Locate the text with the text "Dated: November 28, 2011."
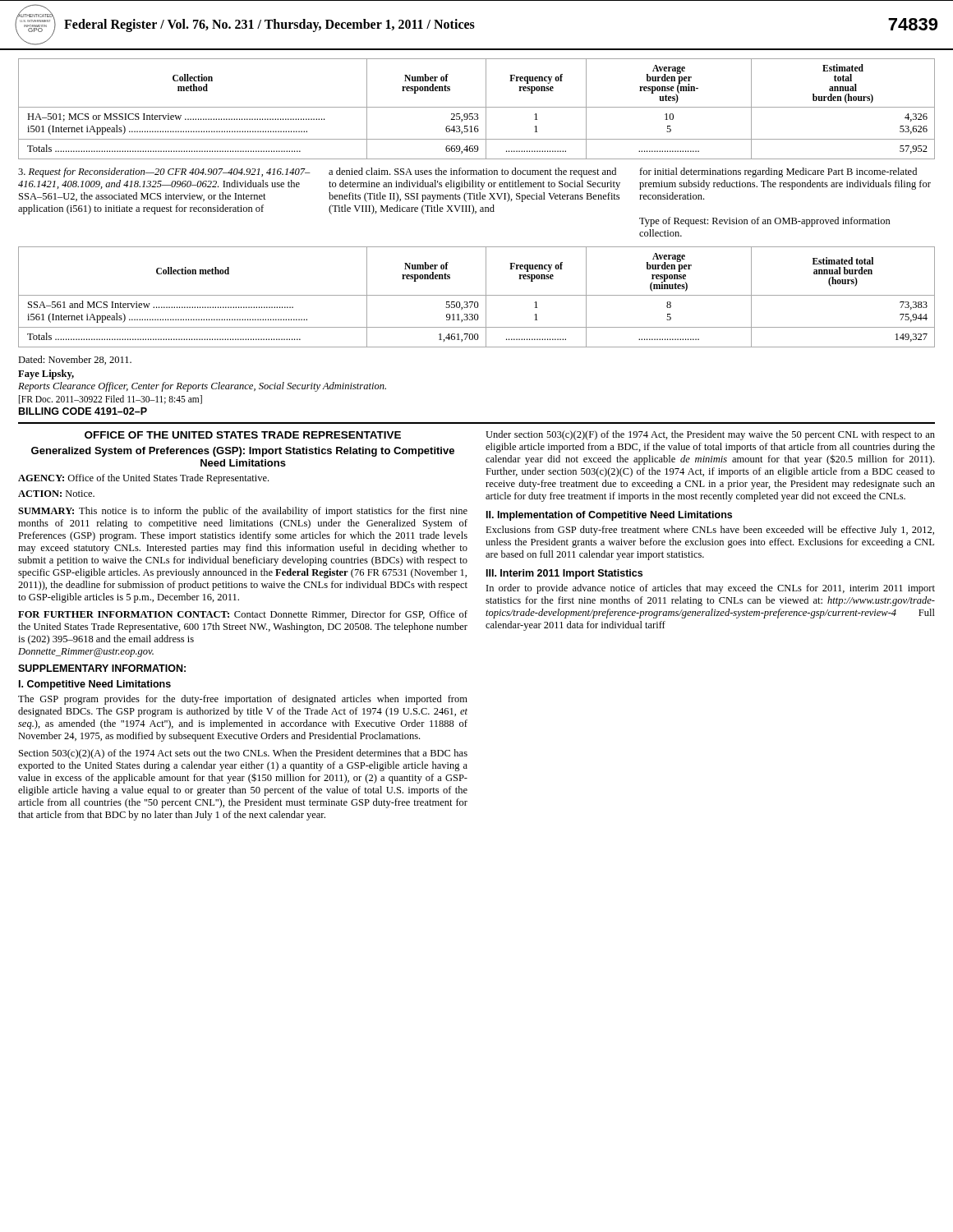The width and height of the screenshot is (953, 1232). tap(75, 360)
